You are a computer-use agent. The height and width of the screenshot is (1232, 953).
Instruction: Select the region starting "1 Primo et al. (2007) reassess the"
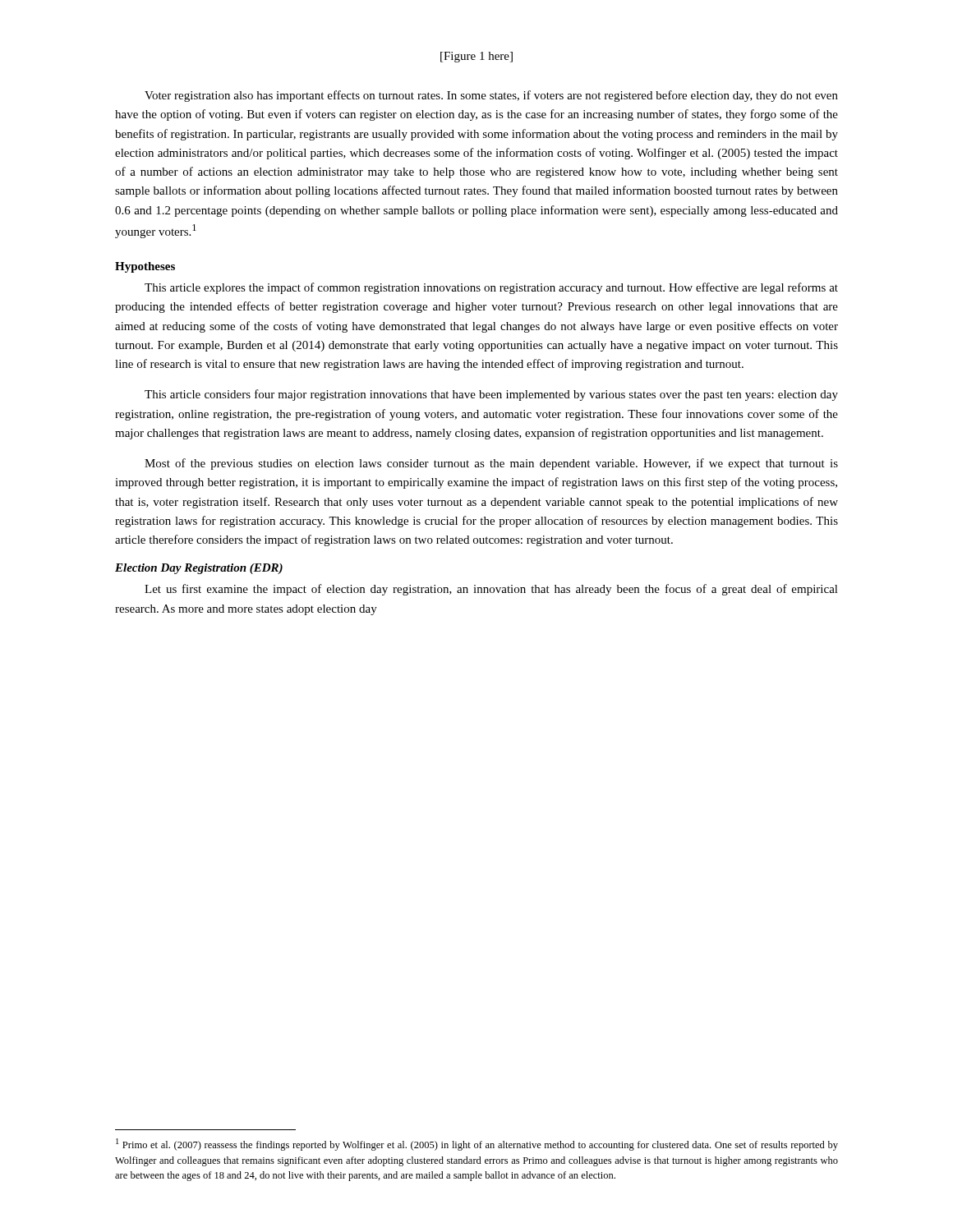tap(476, 1159)
